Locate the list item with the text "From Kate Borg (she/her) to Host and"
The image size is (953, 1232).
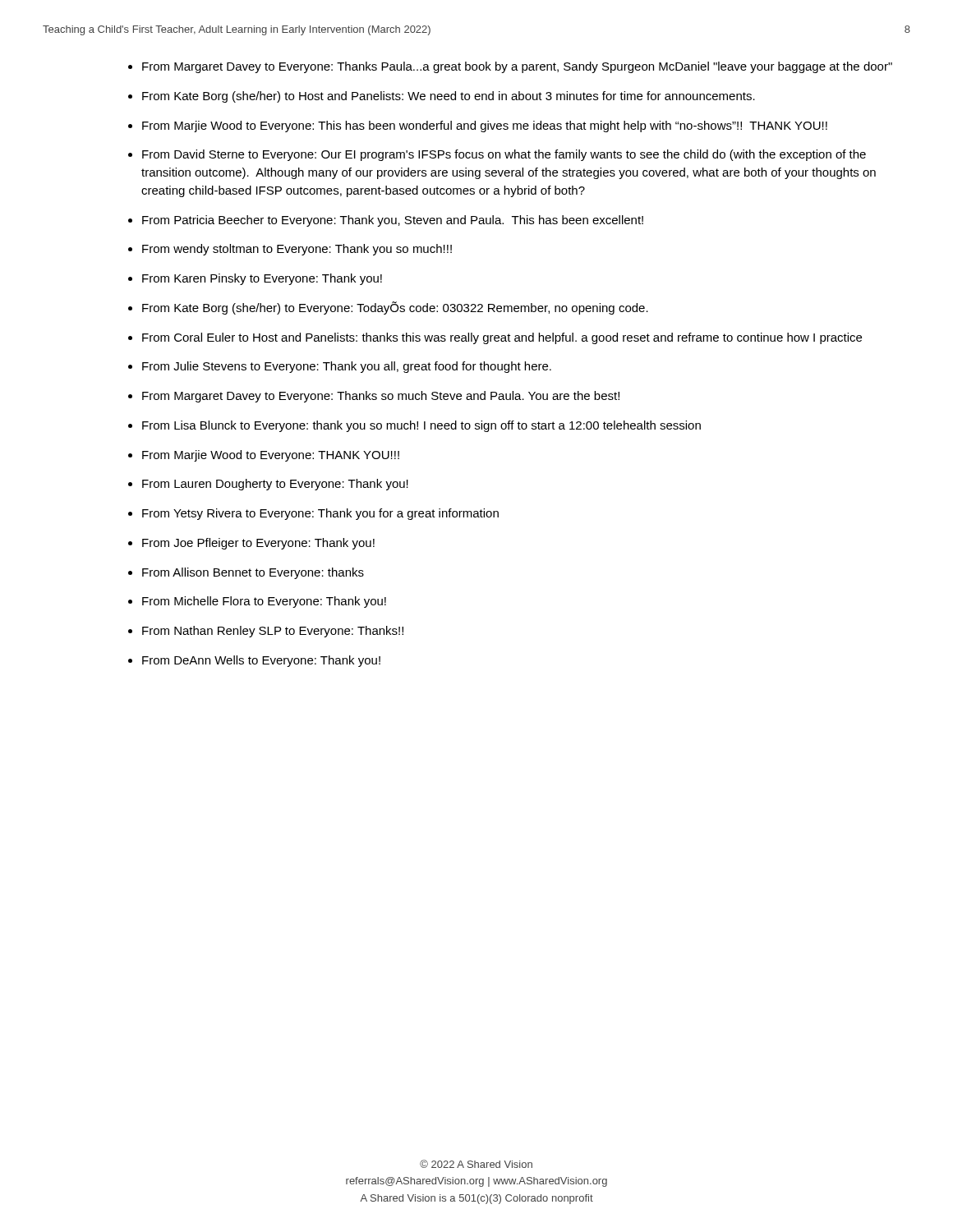coord(448,95)
